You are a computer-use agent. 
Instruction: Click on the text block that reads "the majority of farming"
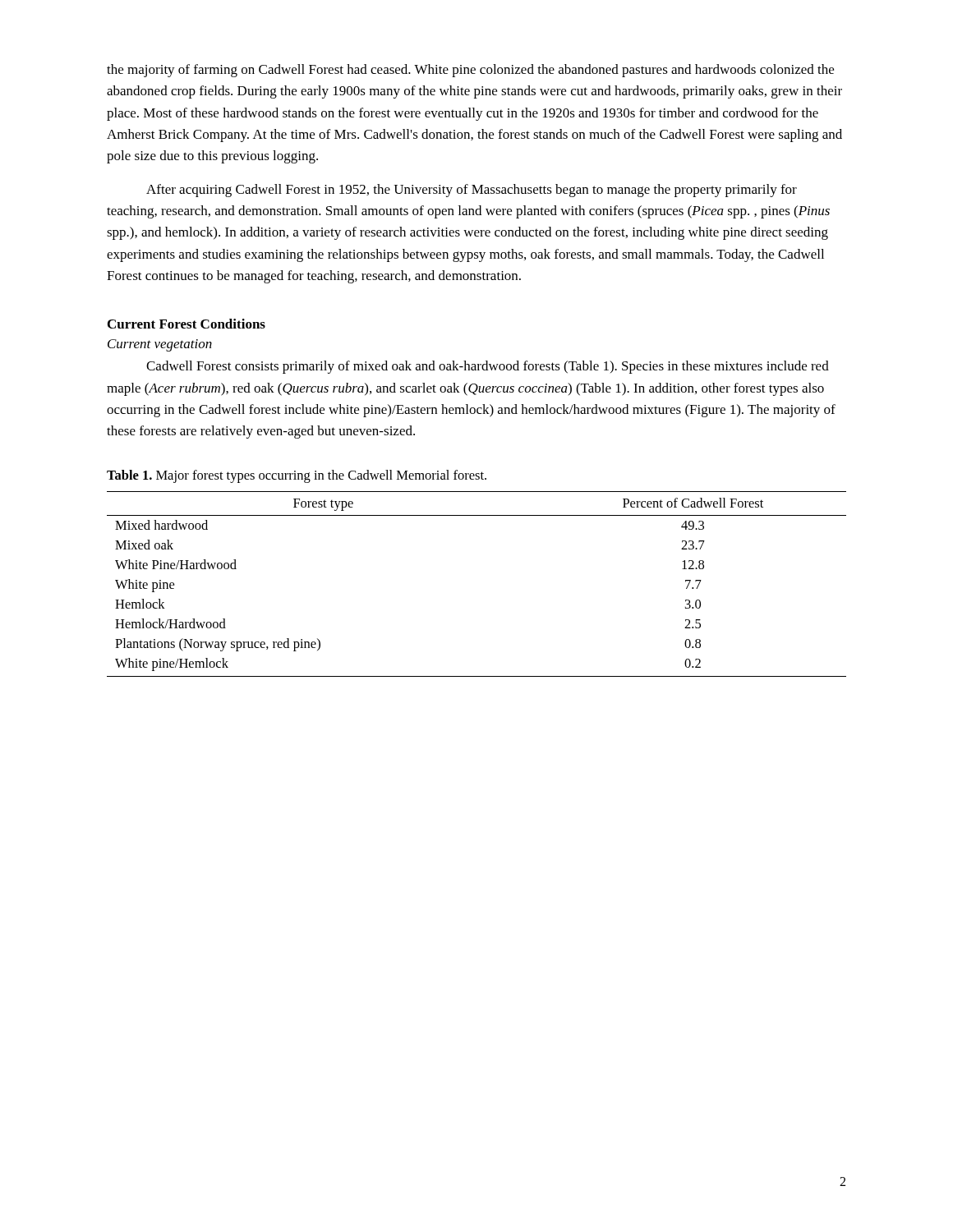tap(476, 113)
